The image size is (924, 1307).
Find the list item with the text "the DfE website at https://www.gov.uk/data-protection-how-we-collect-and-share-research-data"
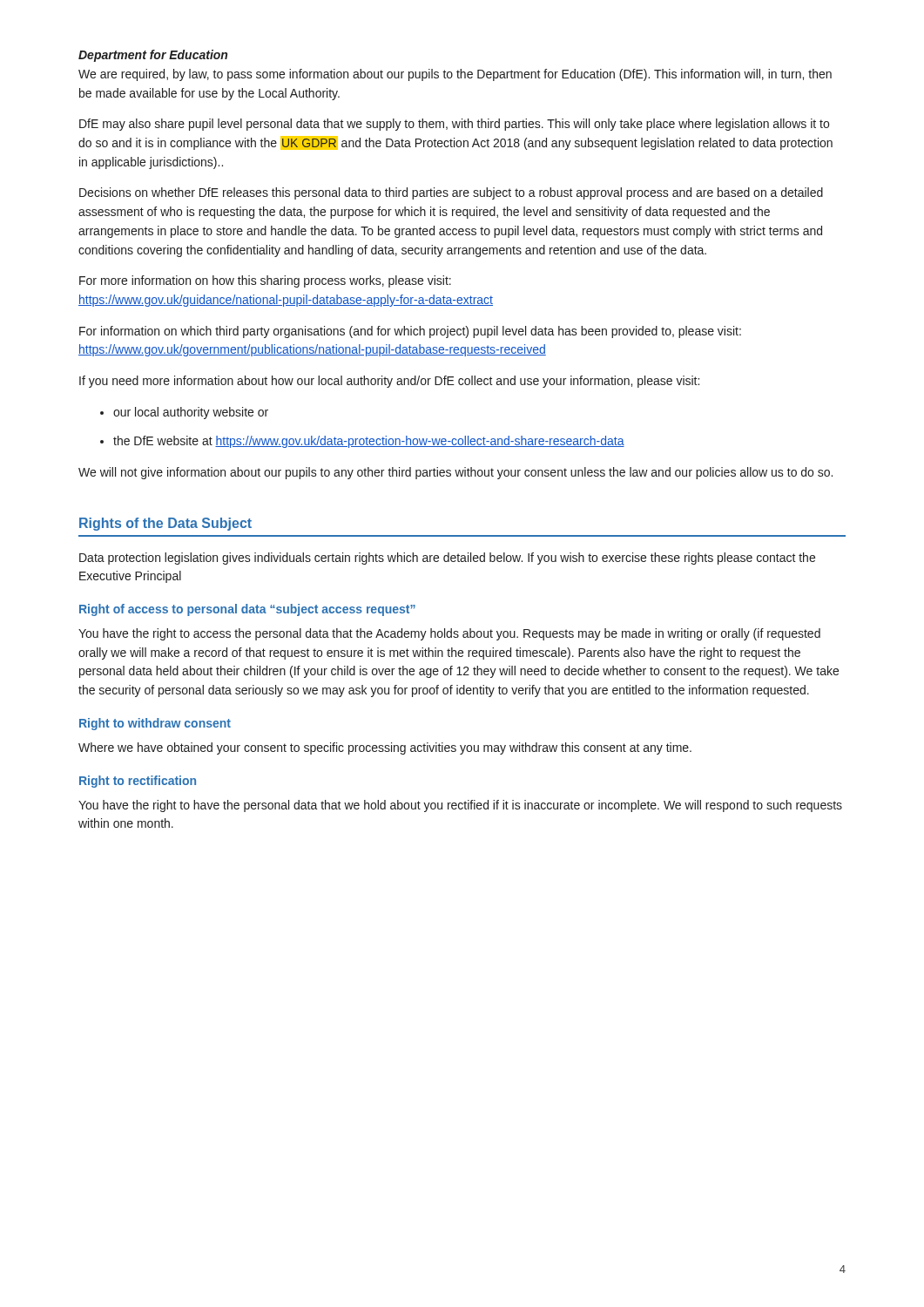pyautogui.click(x=369, y=441)
